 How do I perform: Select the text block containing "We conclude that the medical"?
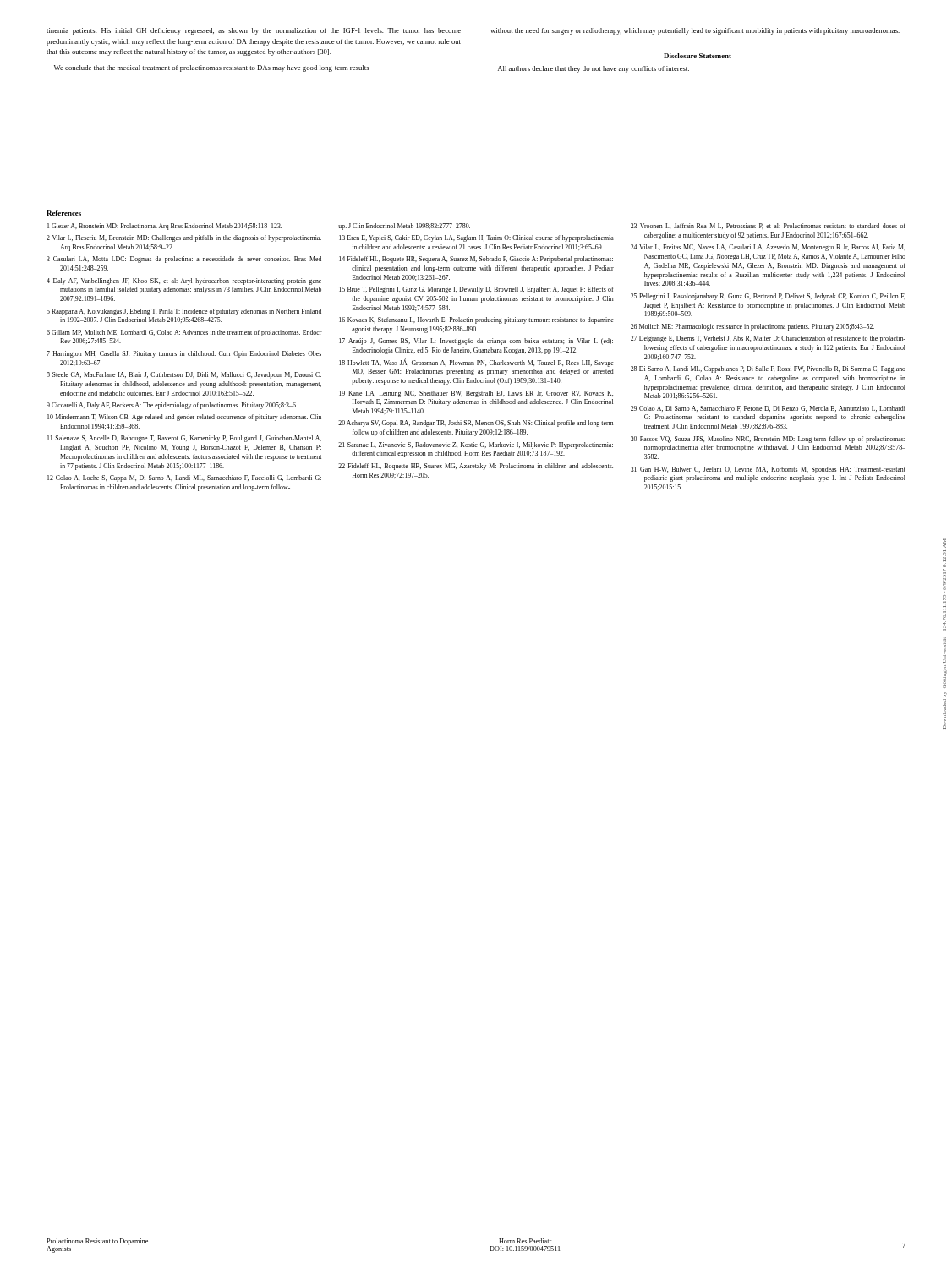click(208, 68)
